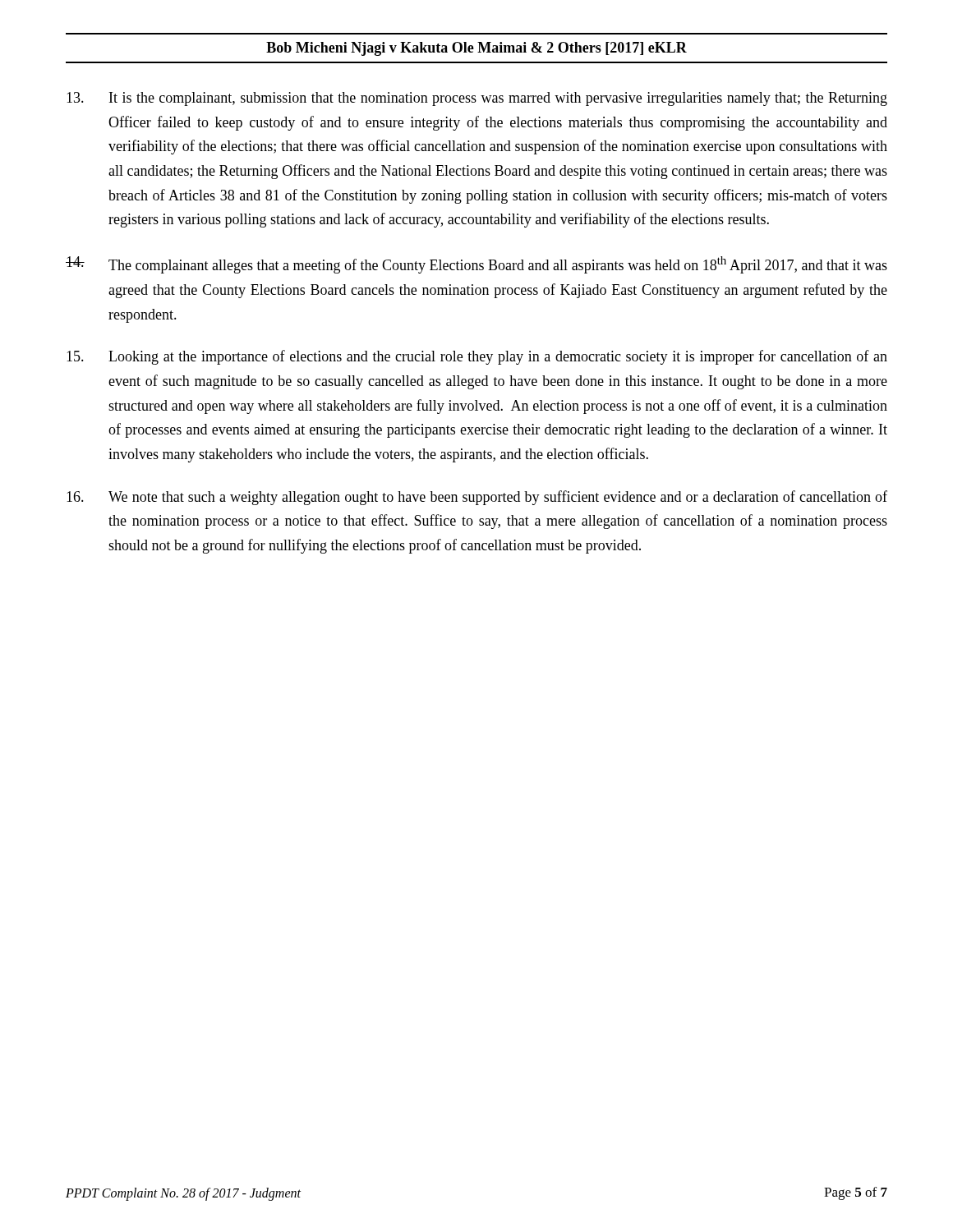Find the block on this page that starts "15. Looking at"
Screen dimensions: 1232x953
coord(476,406)
